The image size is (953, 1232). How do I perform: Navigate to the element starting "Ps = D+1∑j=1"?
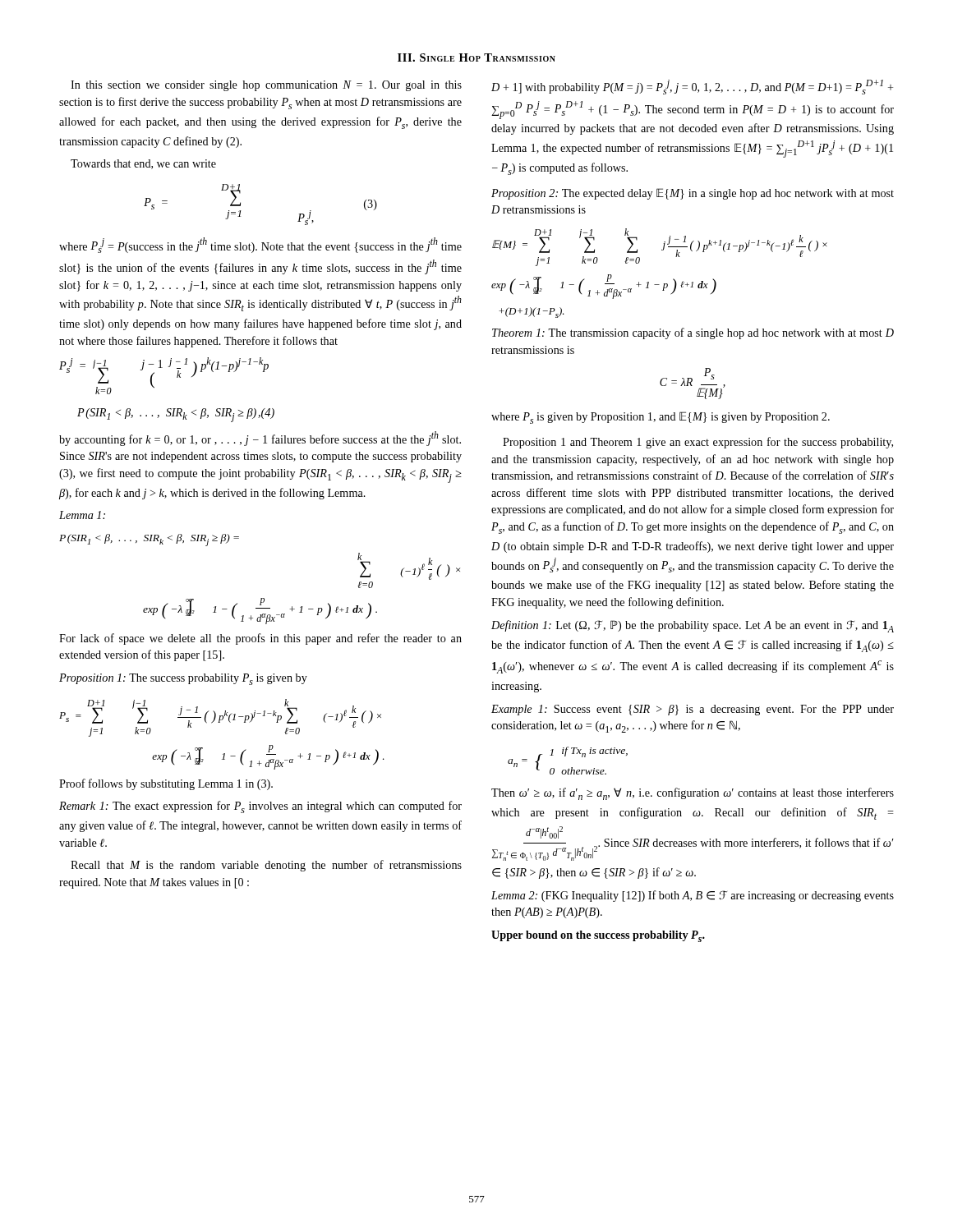click(x=260, y=733)
